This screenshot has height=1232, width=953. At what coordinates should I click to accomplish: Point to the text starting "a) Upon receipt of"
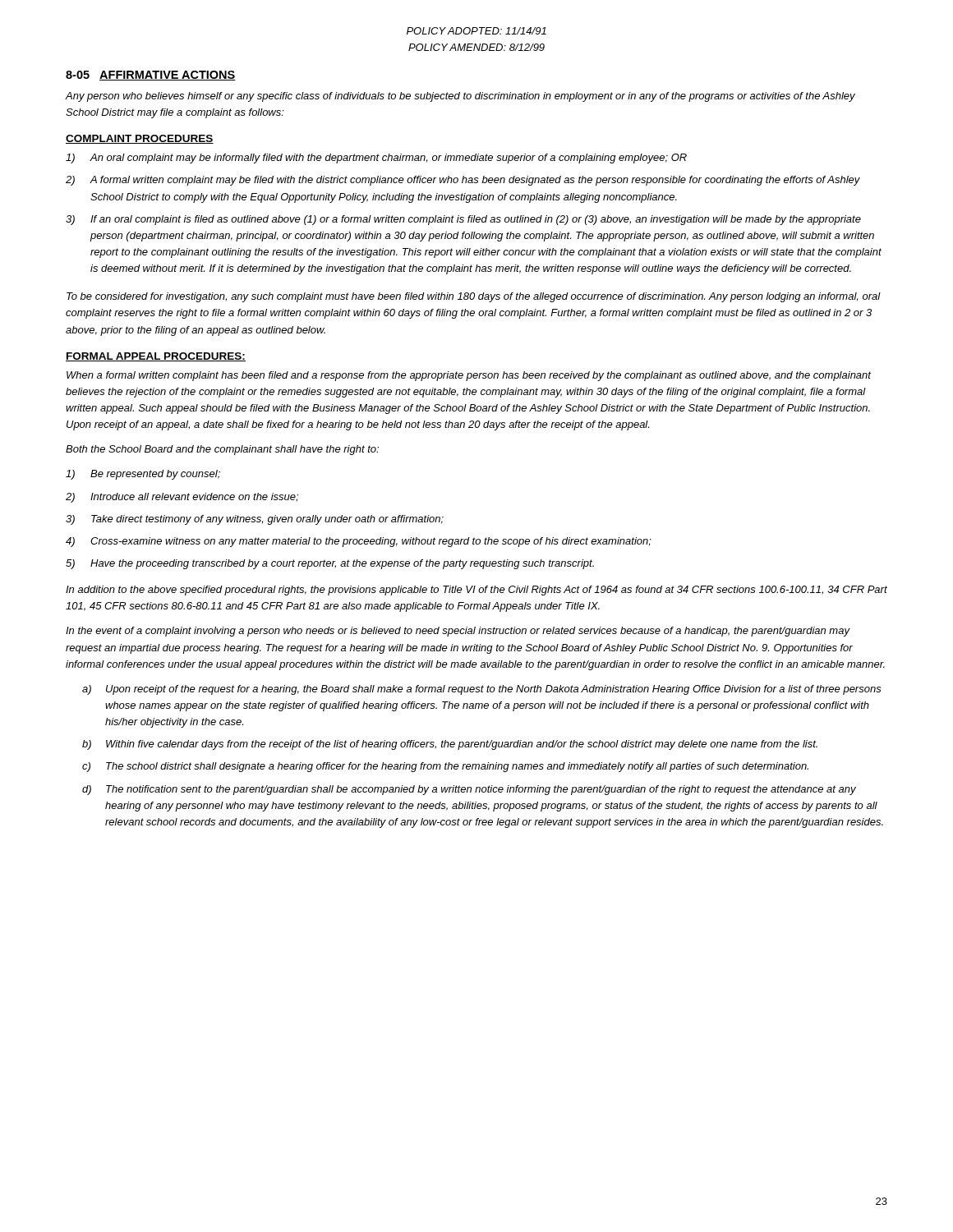tap(485, 706)
